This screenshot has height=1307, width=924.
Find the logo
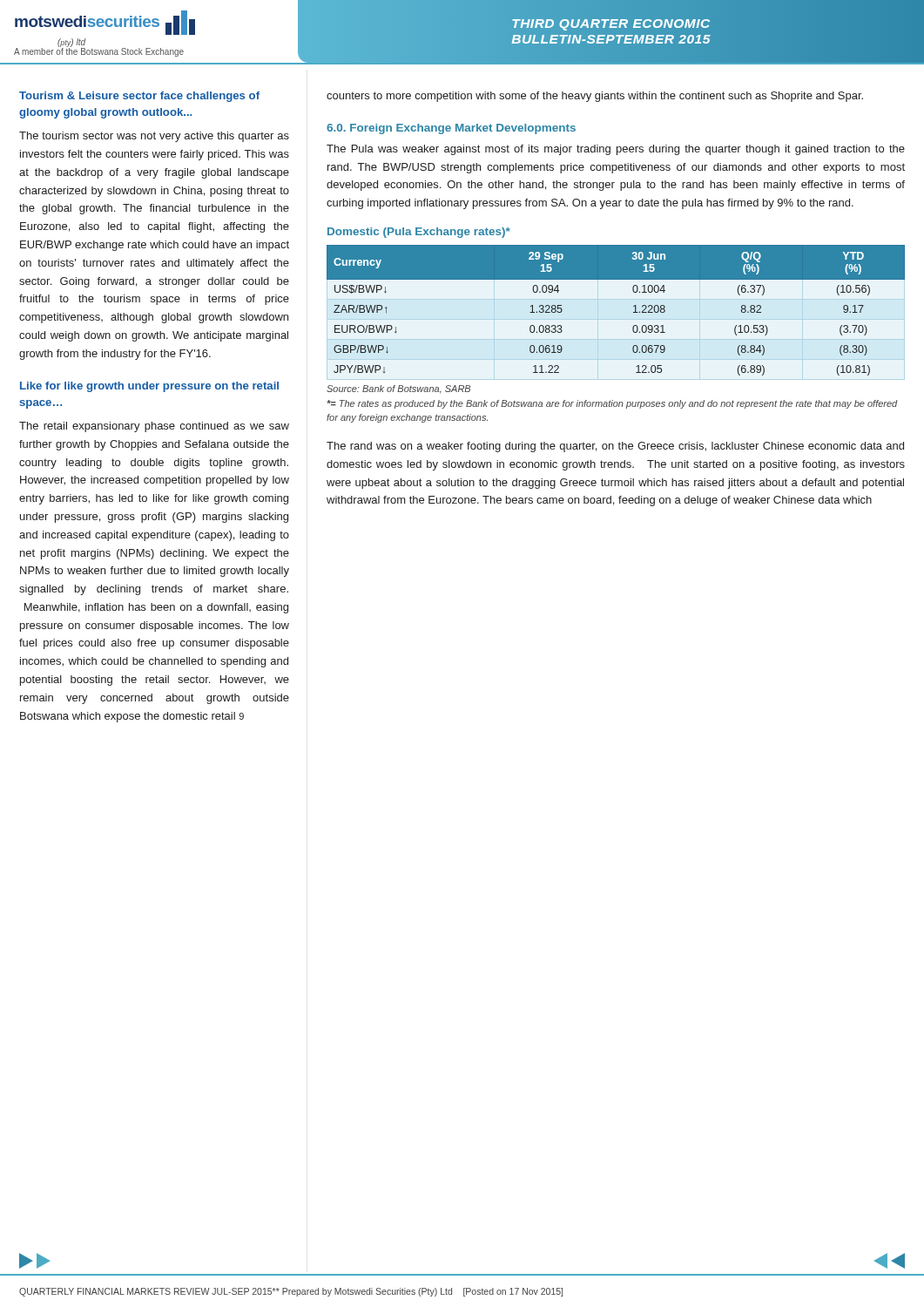(x=149, y=31)
